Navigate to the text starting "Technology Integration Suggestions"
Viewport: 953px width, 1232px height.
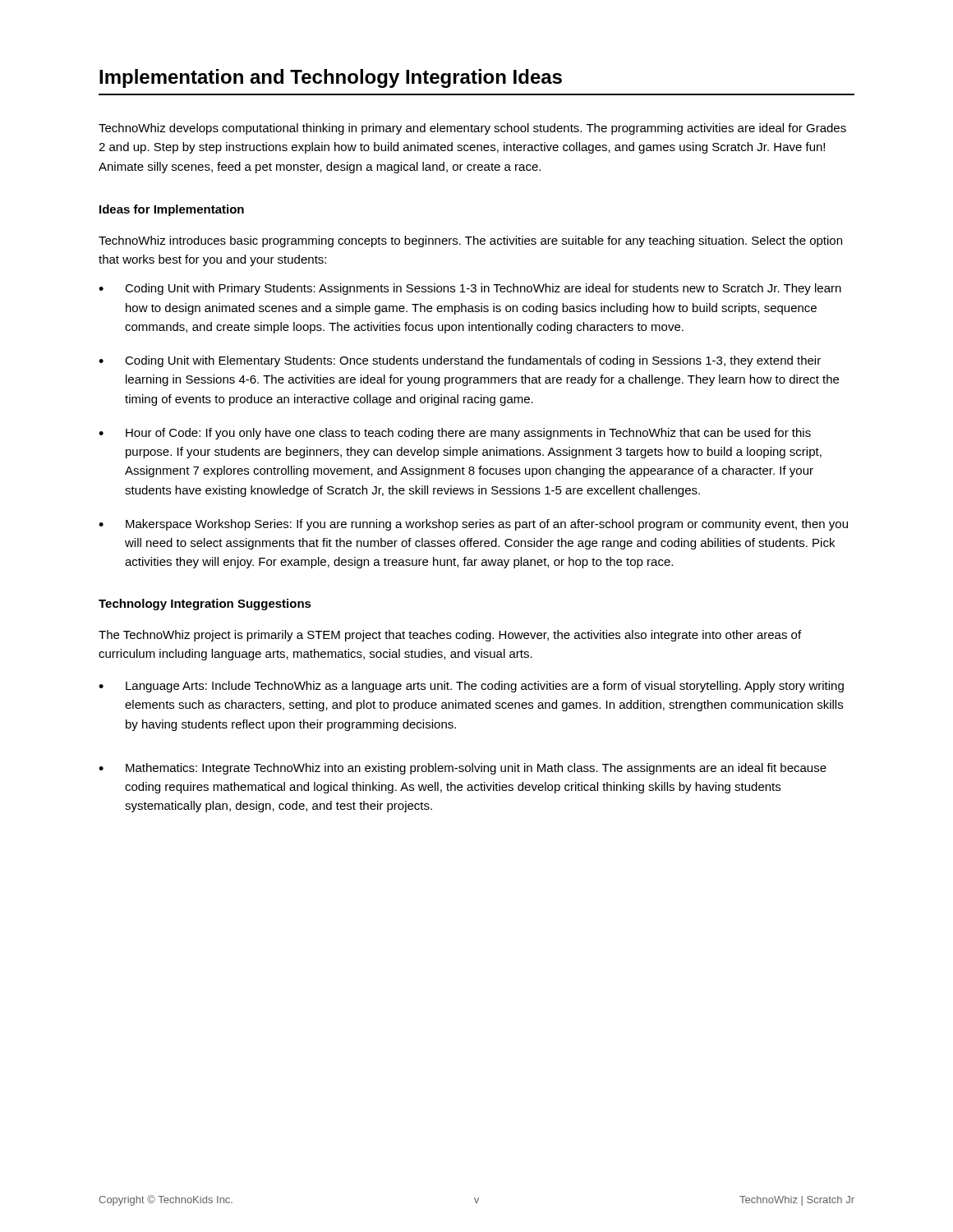[205, 605]
